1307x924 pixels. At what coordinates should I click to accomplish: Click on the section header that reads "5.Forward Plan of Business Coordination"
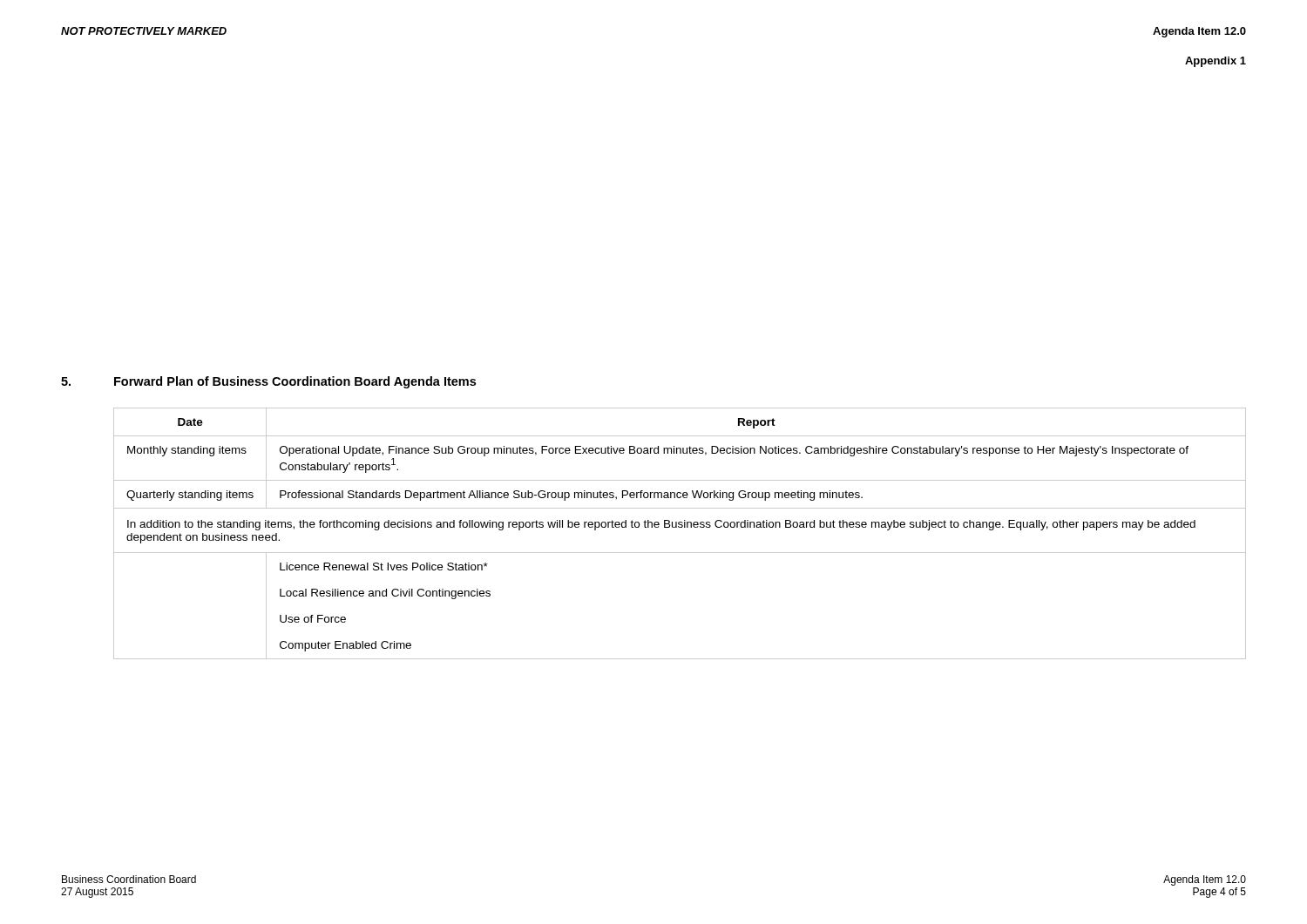click(x=269, y=381)
